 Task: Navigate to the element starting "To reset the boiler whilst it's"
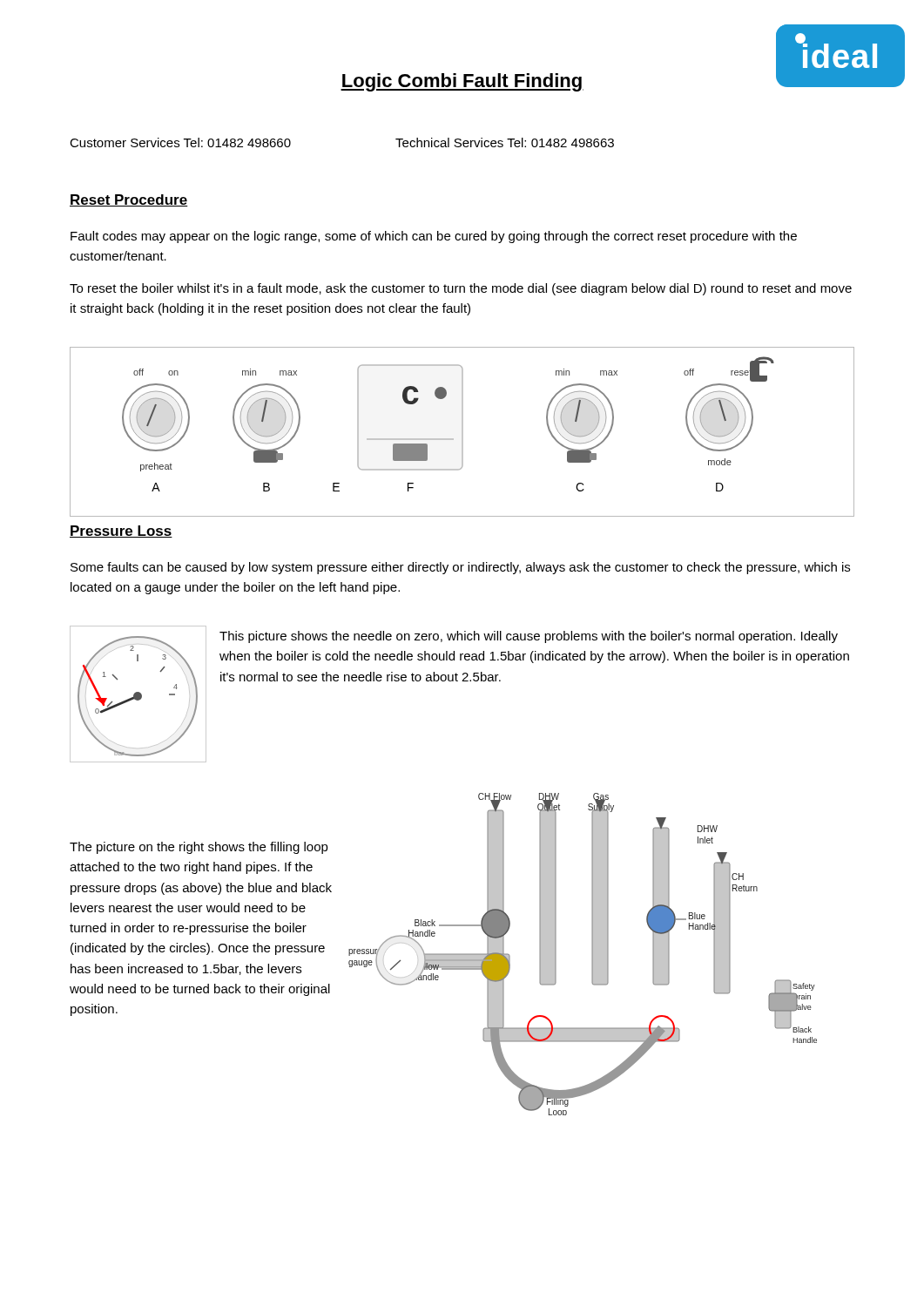461,298
